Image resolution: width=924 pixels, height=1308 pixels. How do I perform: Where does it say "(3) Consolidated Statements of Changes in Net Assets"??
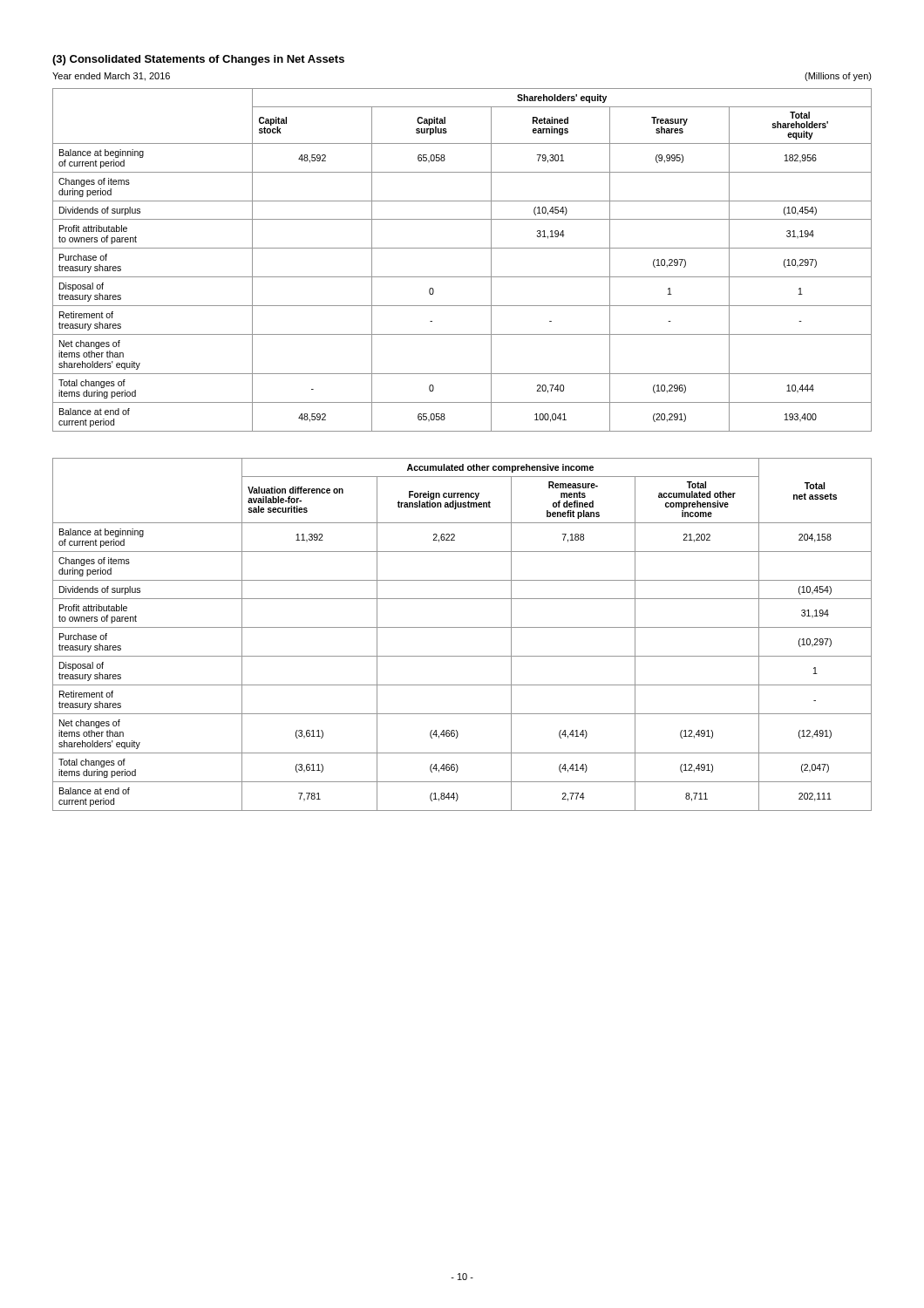[198, 59]
